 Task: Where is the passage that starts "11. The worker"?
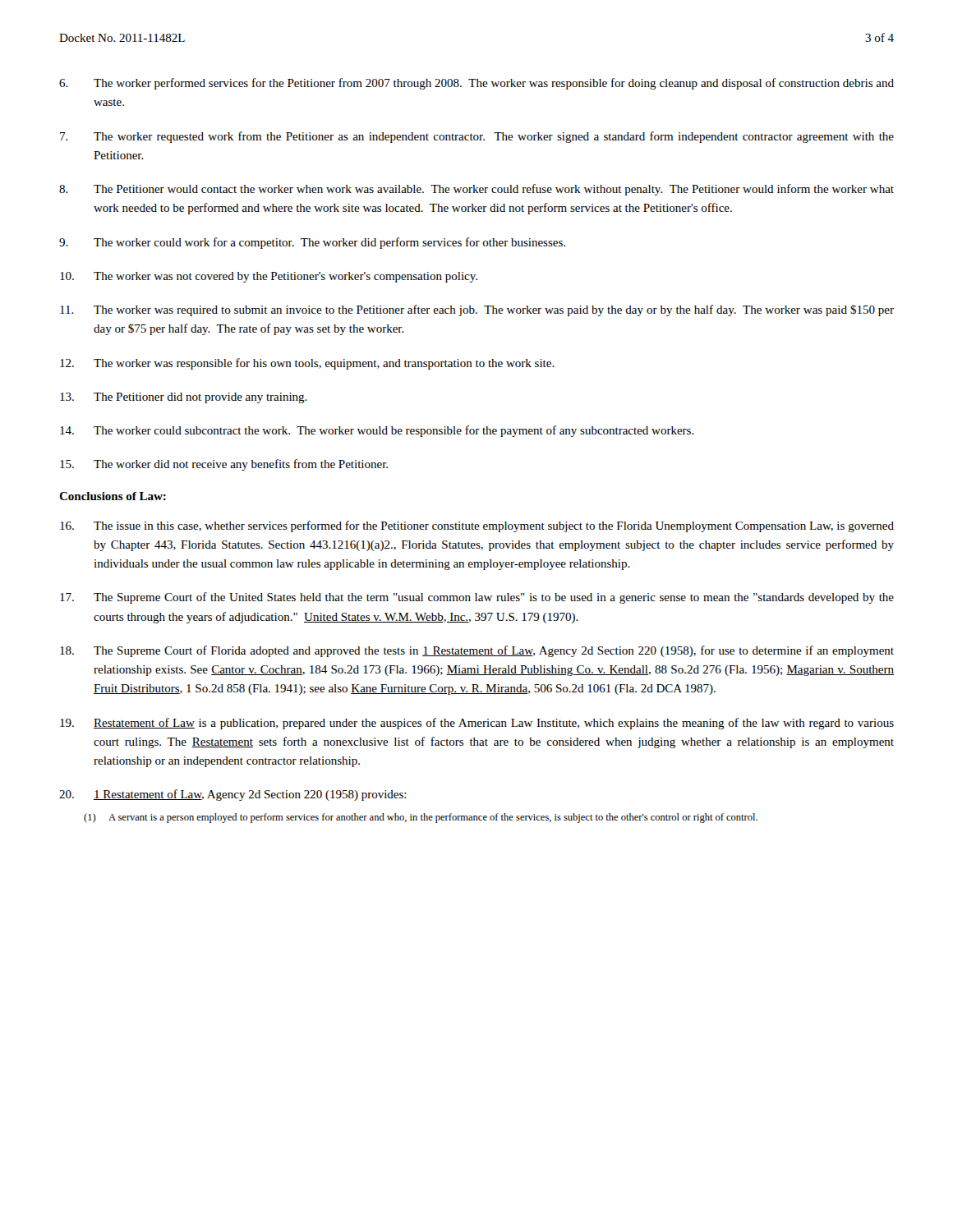coord(476,320)
